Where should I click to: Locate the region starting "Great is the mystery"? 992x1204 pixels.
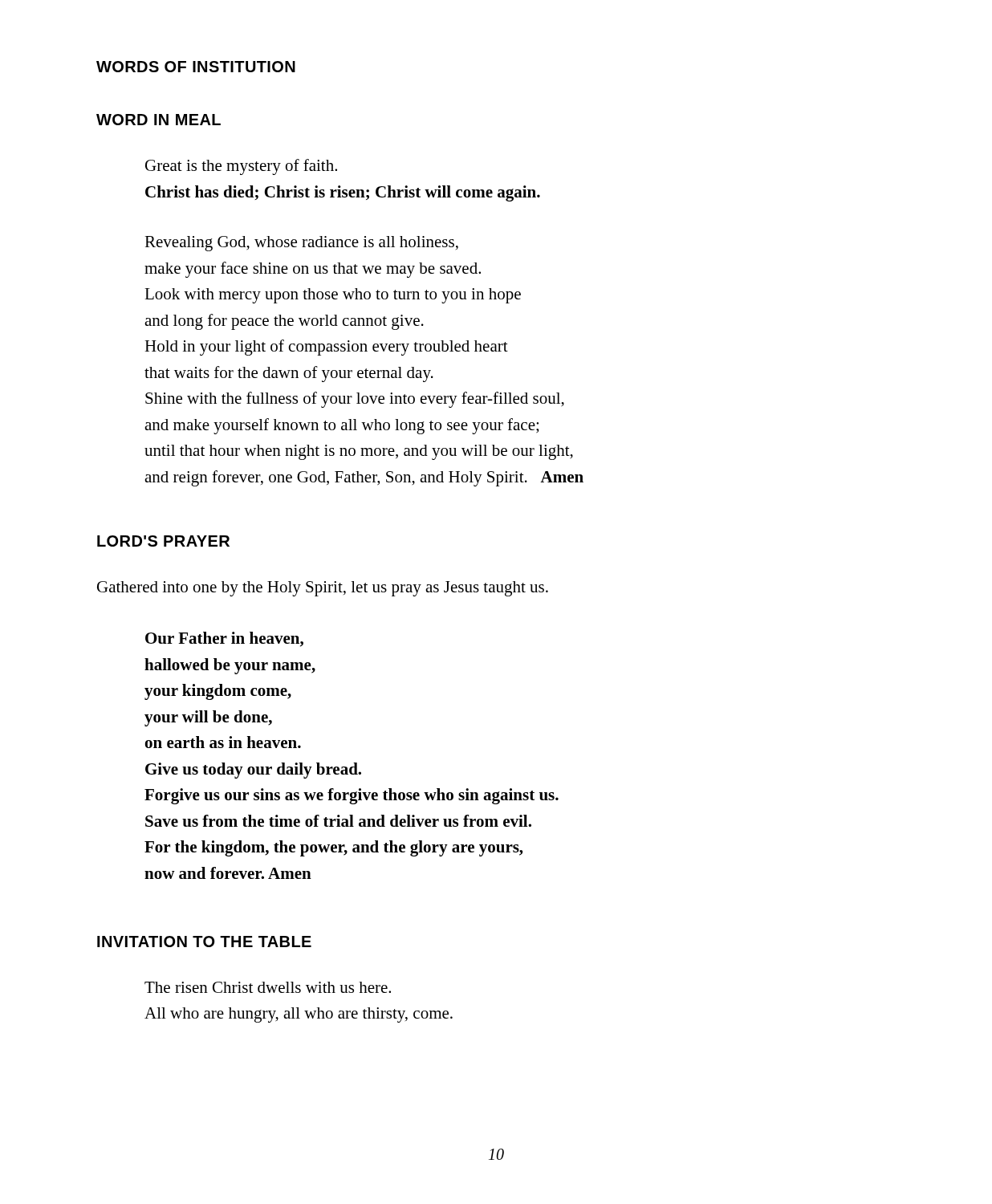tap(342, 178)
